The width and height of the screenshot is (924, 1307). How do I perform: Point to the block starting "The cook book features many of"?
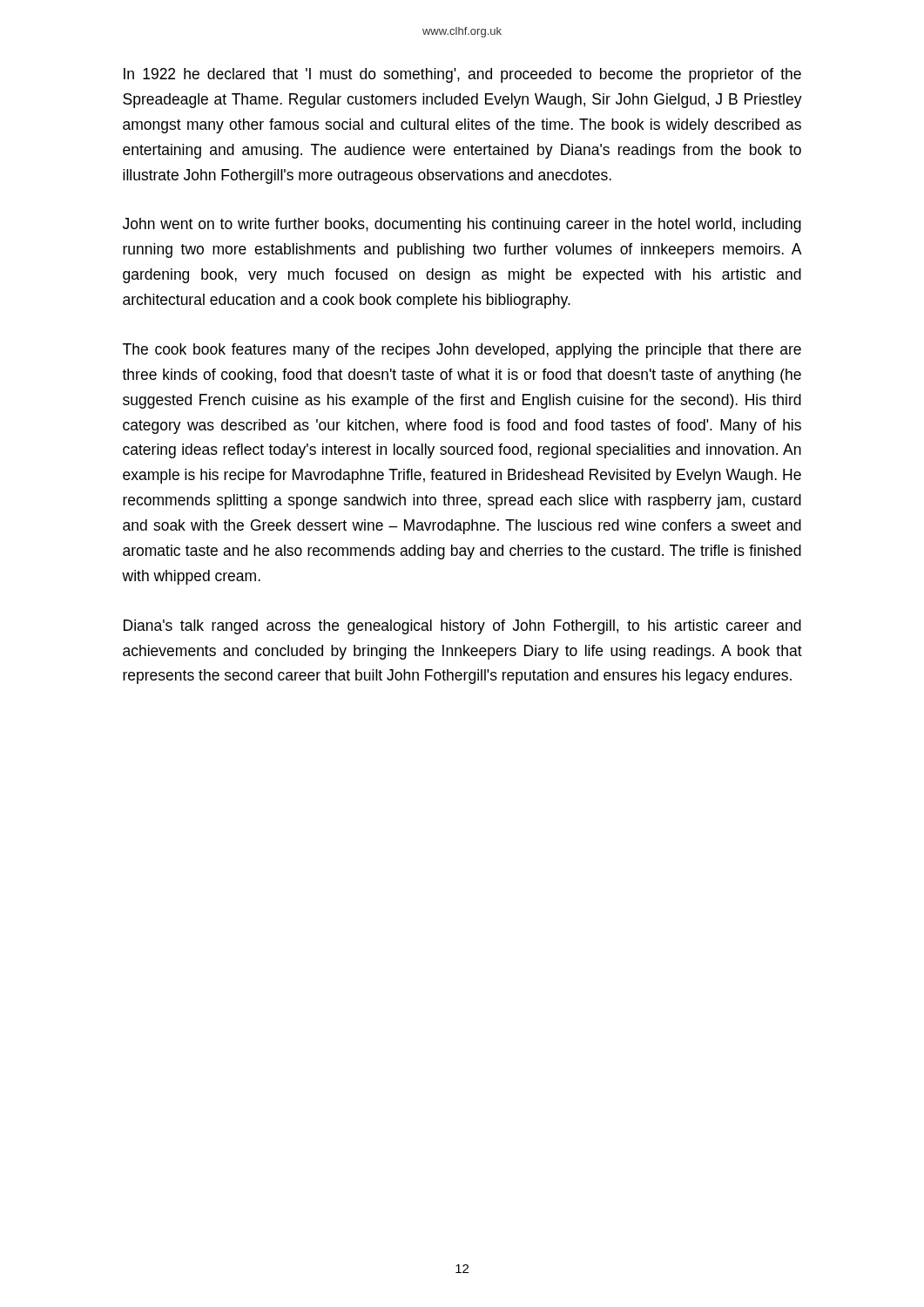click(462, 463)
